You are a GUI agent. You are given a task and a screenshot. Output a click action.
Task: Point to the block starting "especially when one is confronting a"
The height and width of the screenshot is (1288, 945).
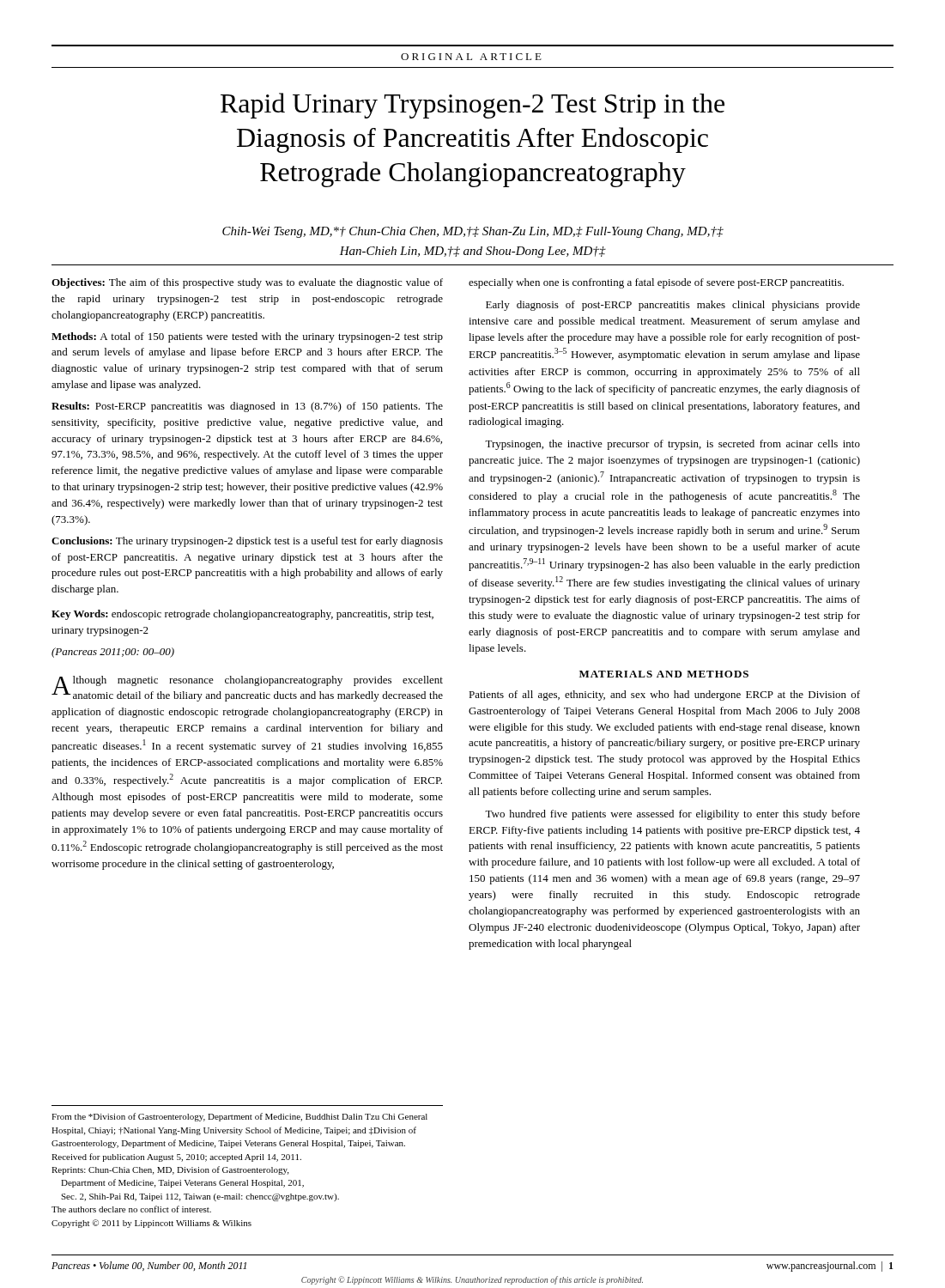pyautogui.click(x=664, y=466)
